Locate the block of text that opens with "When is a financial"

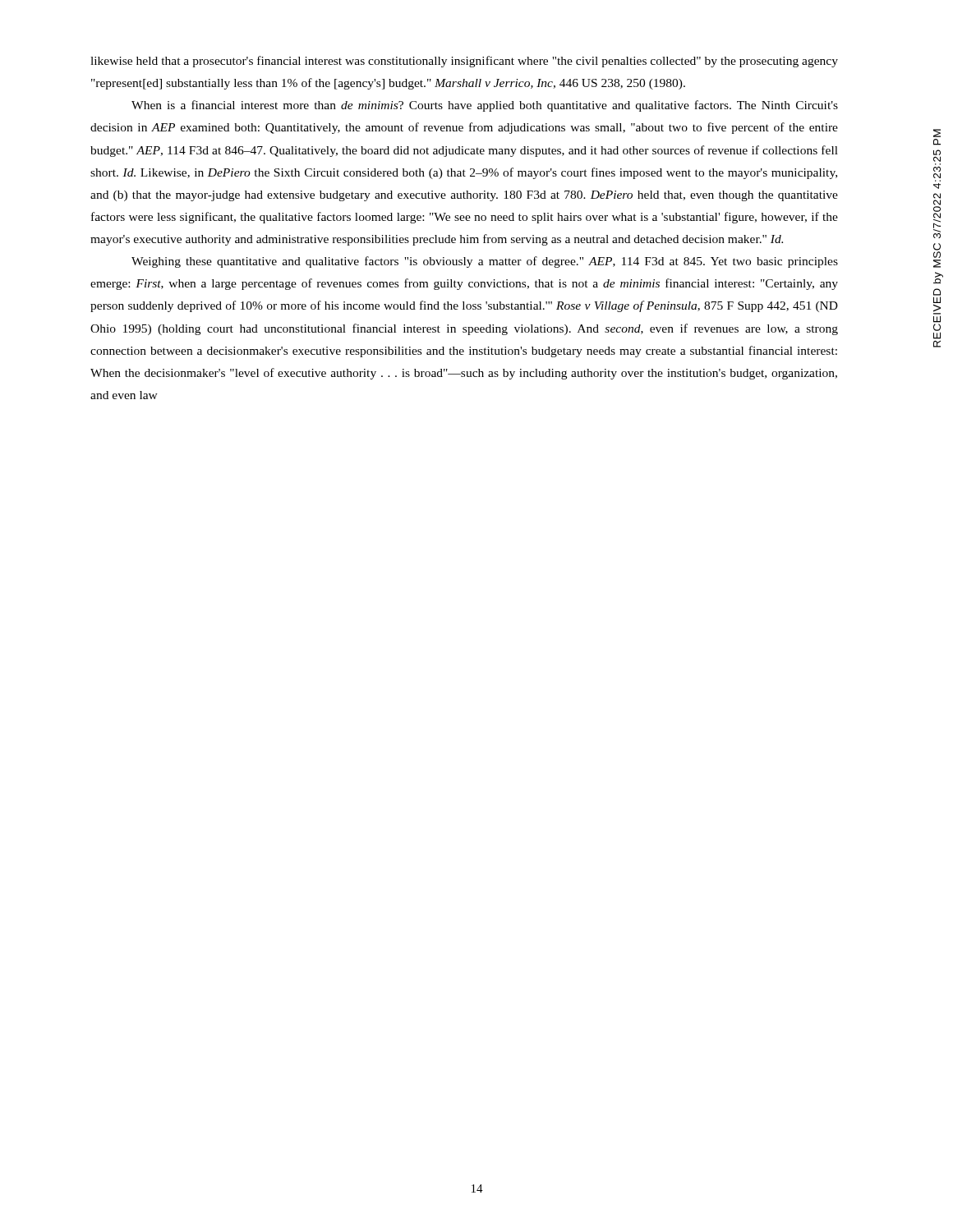coord(464,172)
